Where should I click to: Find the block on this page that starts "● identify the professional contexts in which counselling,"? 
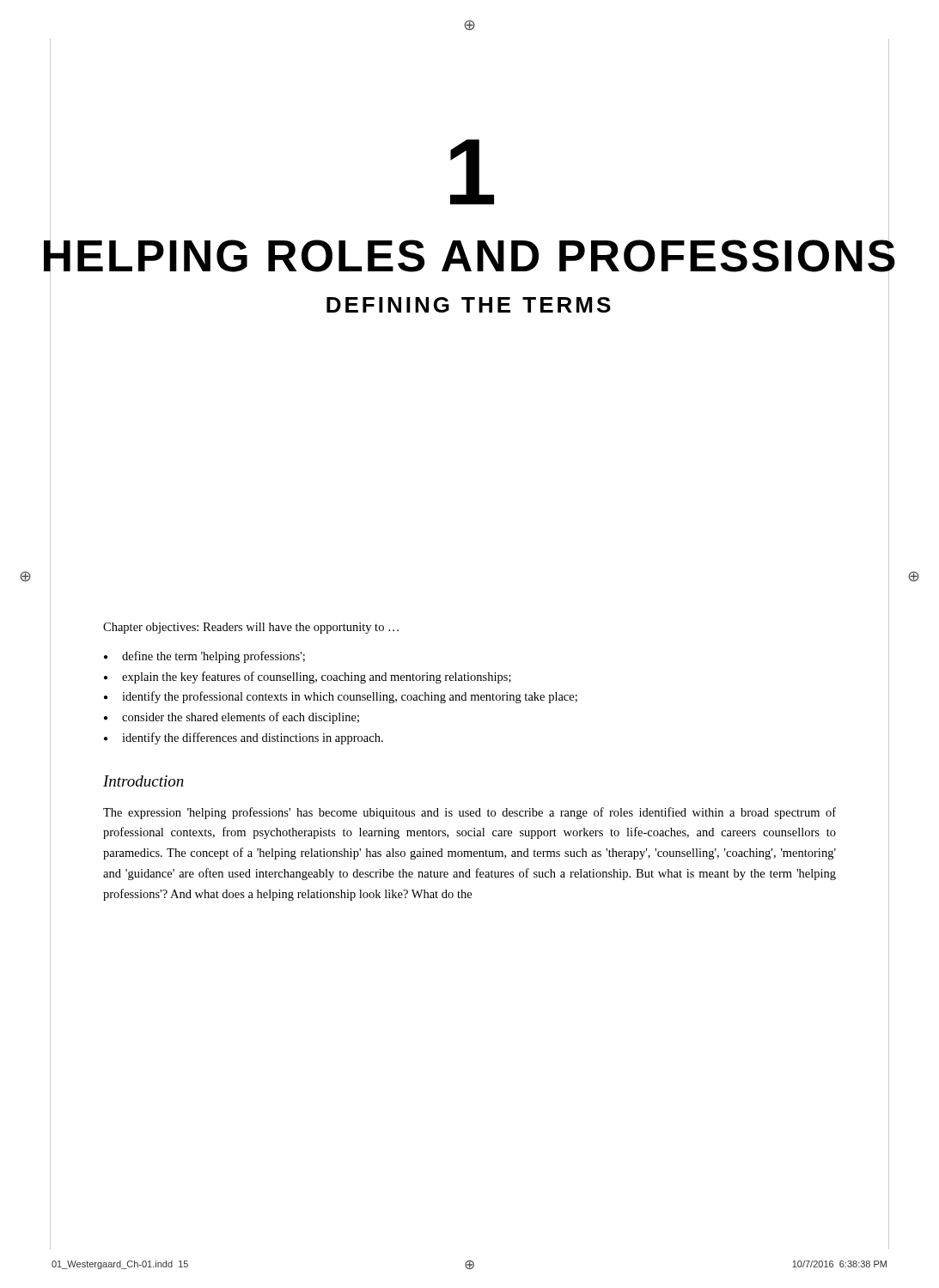tap(470, 697)
